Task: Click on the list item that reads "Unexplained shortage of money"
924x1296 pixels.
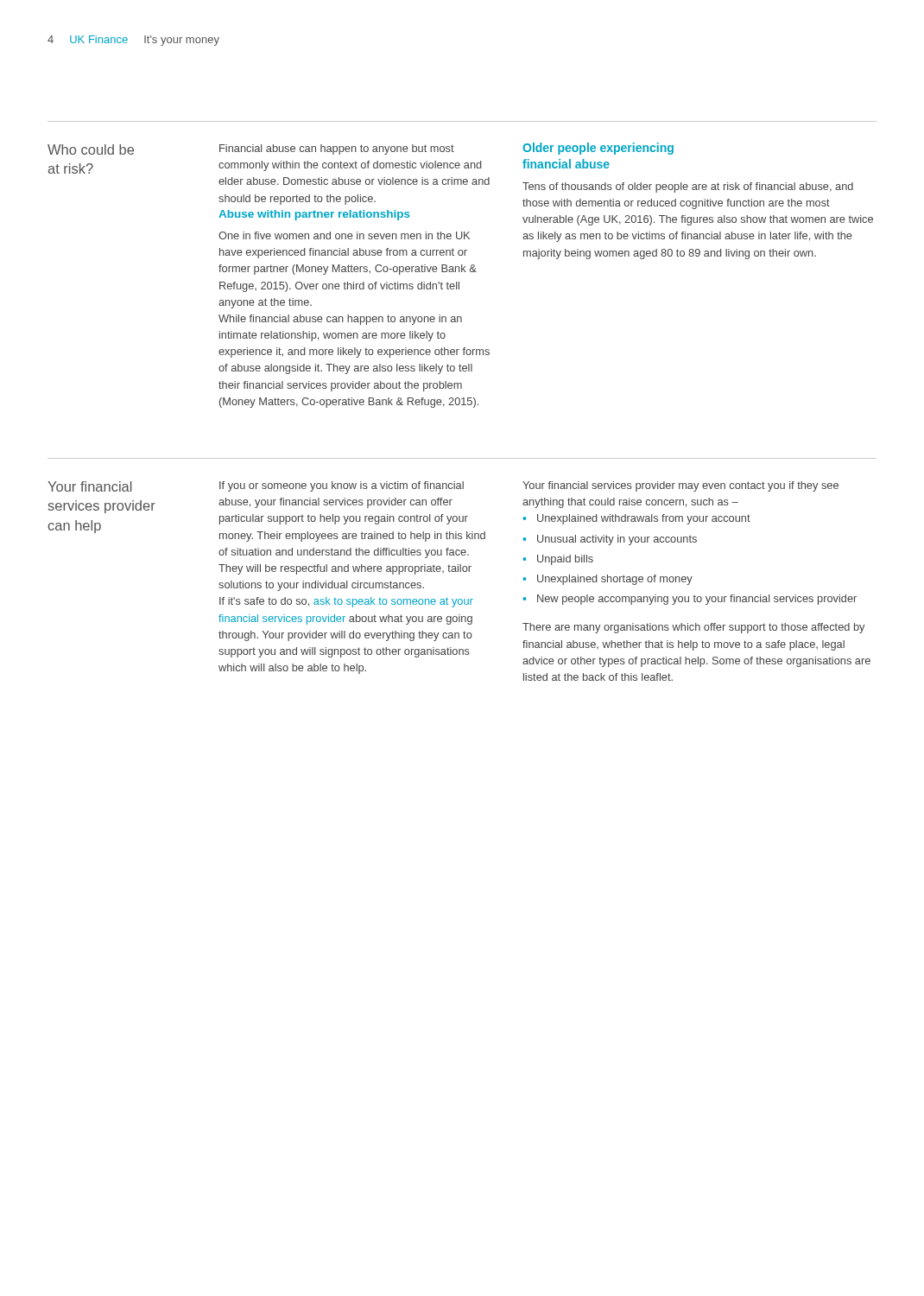Action: 699,579
